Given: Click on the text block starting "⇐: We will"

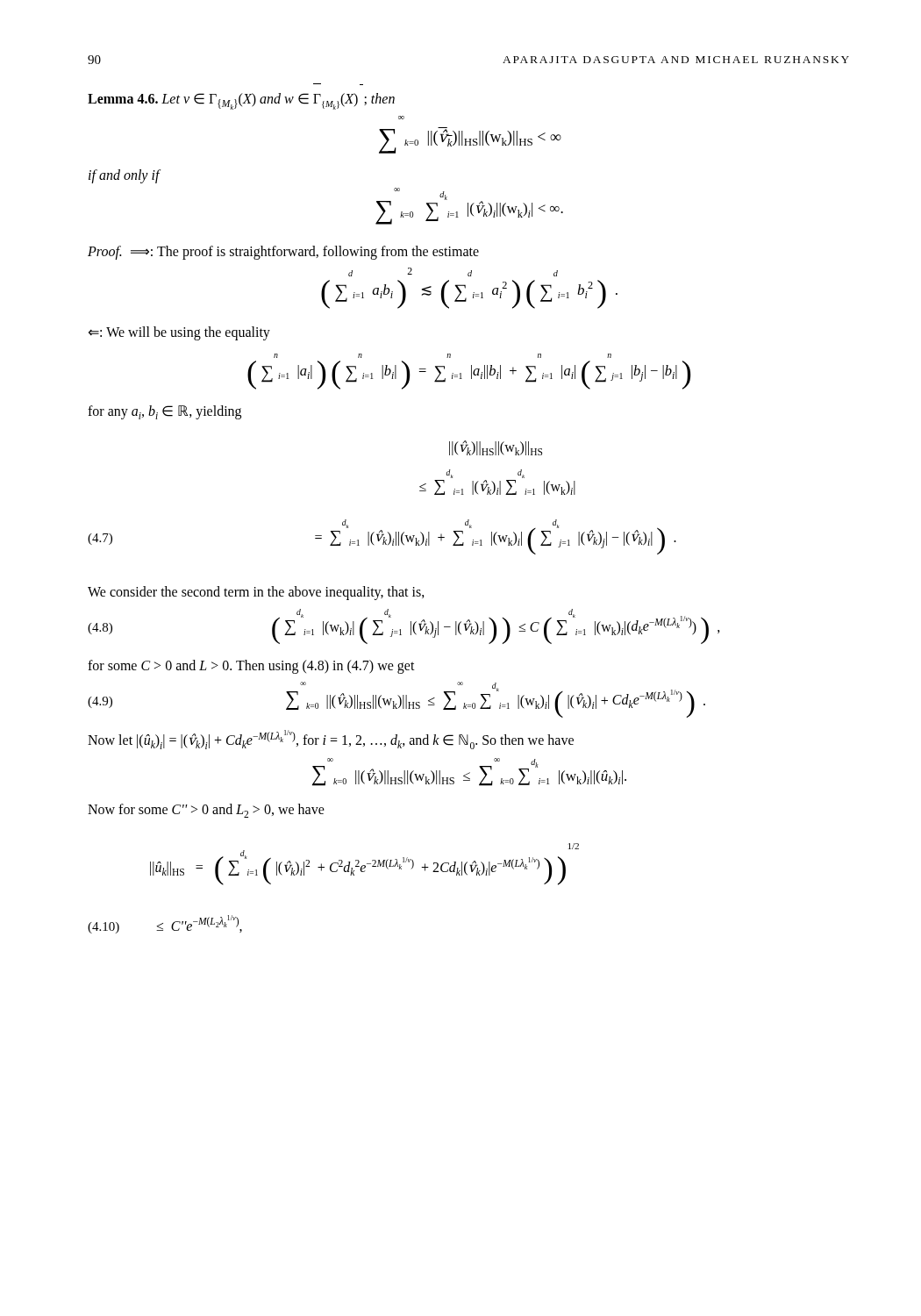Looking at the screenshot, I should click(179, 332).
